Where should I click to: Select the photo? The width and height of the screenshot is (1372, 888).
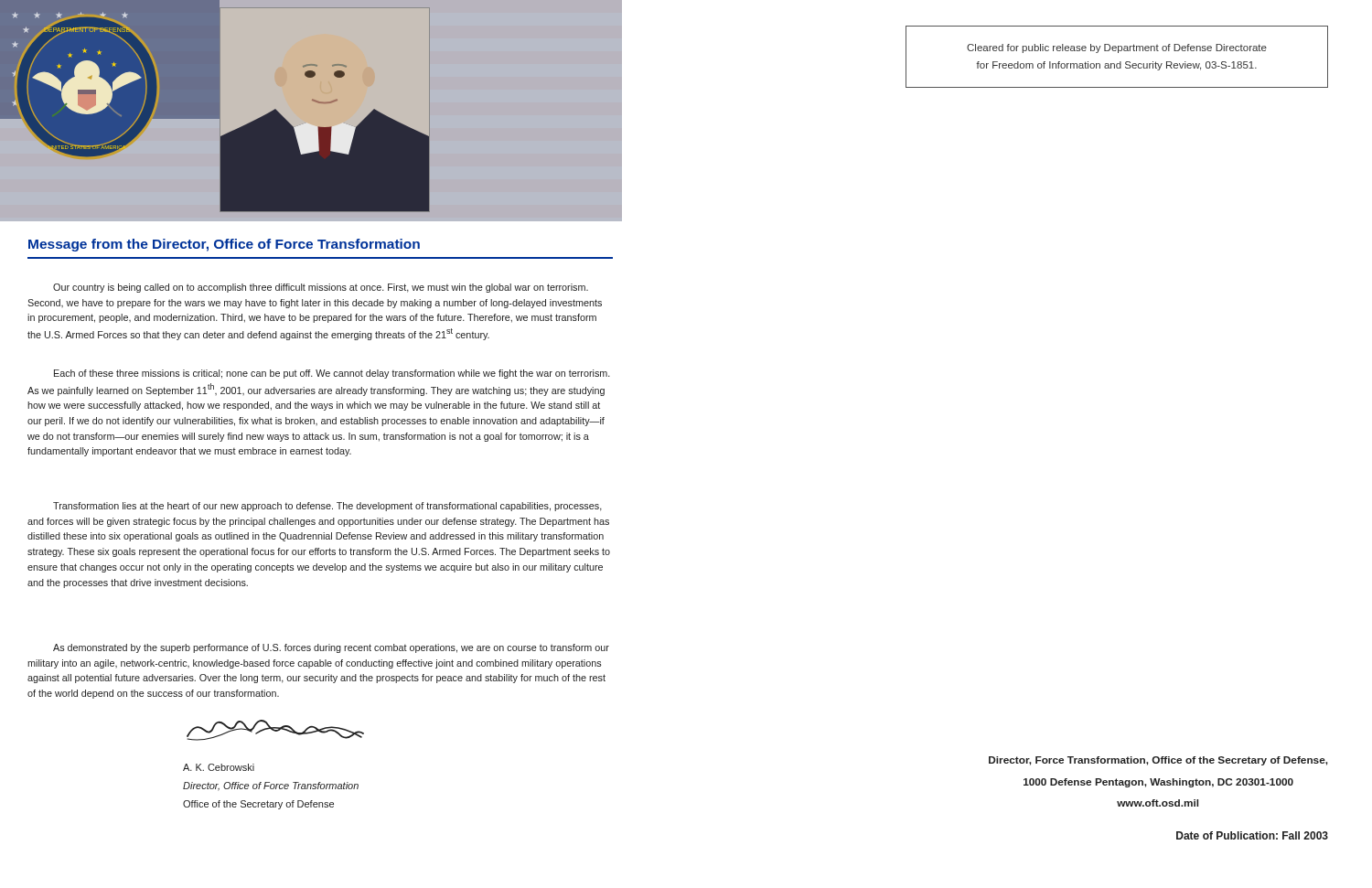click(x=311, y=111)
